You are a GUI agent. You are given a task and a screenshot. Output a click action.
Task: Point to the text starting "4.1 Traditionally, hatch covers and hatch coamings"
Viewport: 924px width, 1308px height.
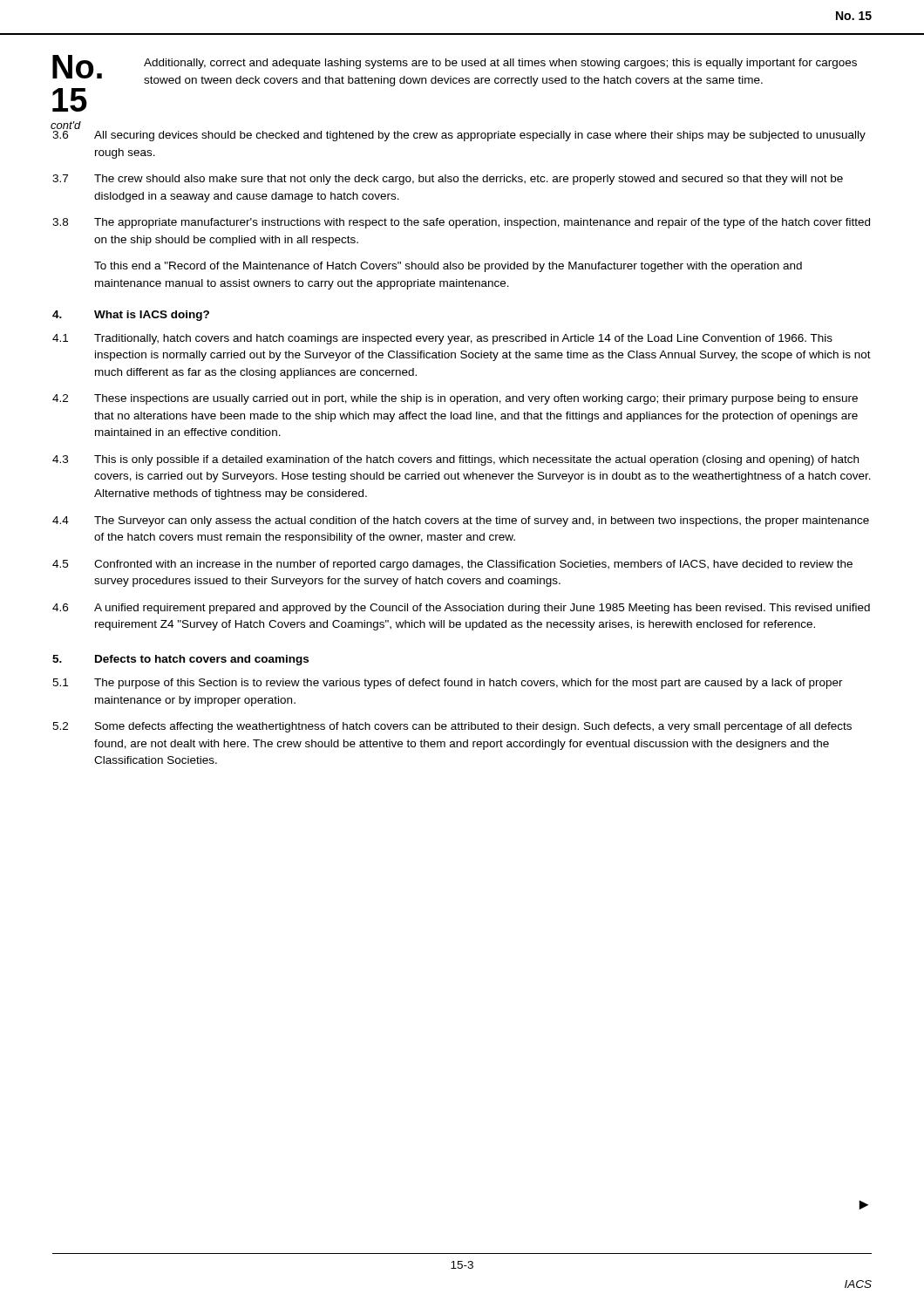point(462,355)
